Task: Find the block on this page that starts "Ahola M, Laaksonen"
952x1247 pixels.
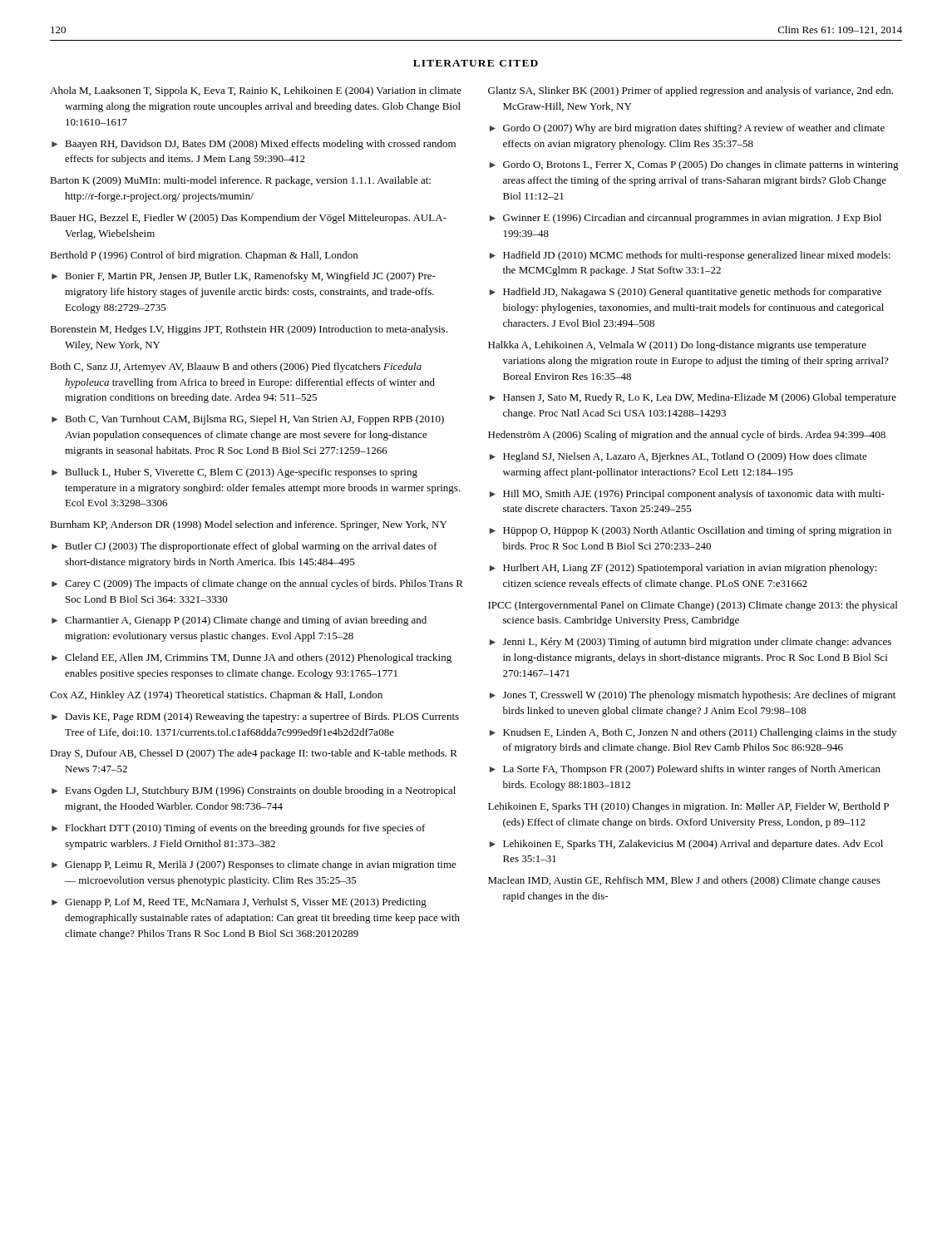Action: coord(256,106)
